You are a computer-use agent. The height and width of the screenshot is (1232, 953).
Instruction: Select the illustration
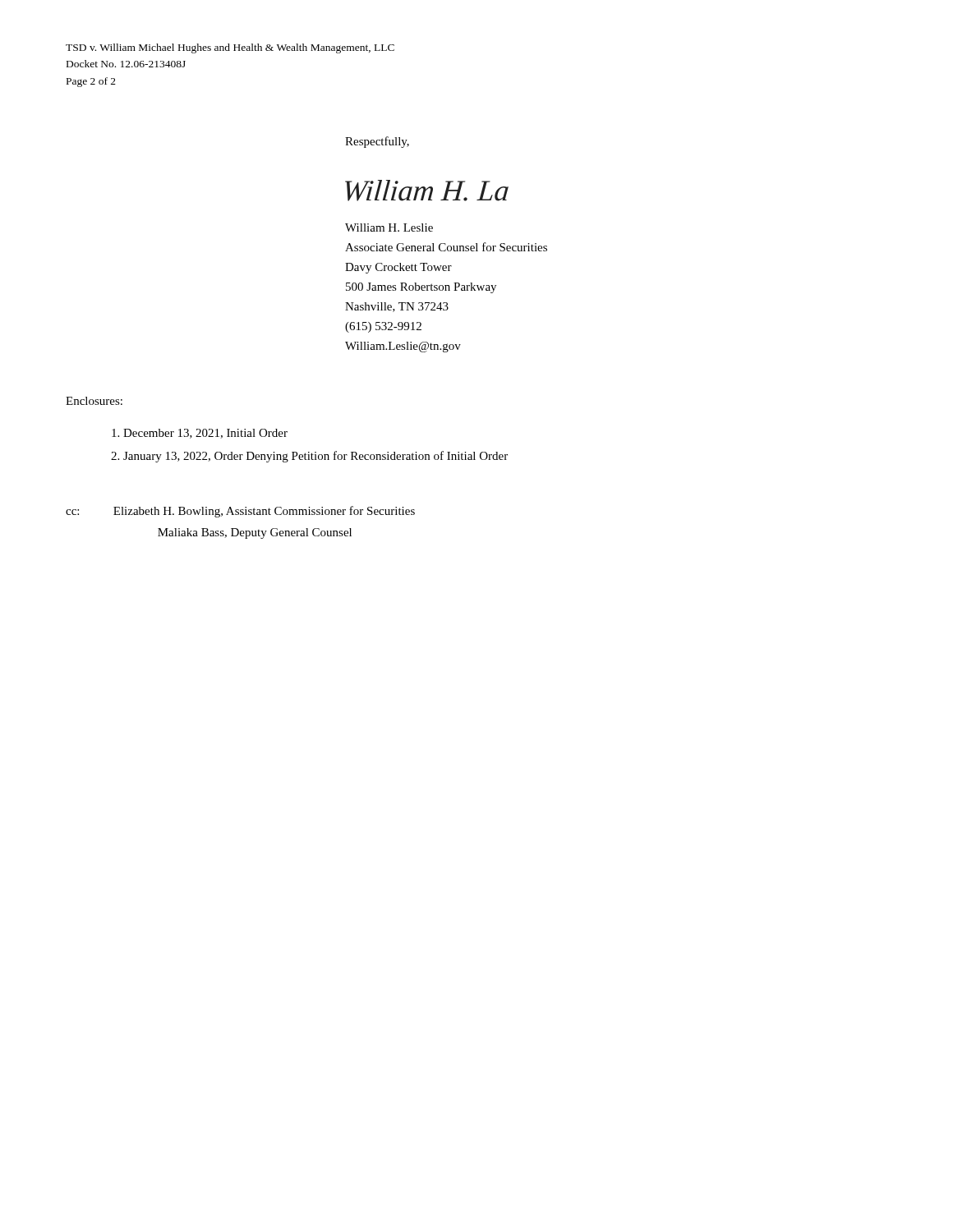[x=446, y=188]
